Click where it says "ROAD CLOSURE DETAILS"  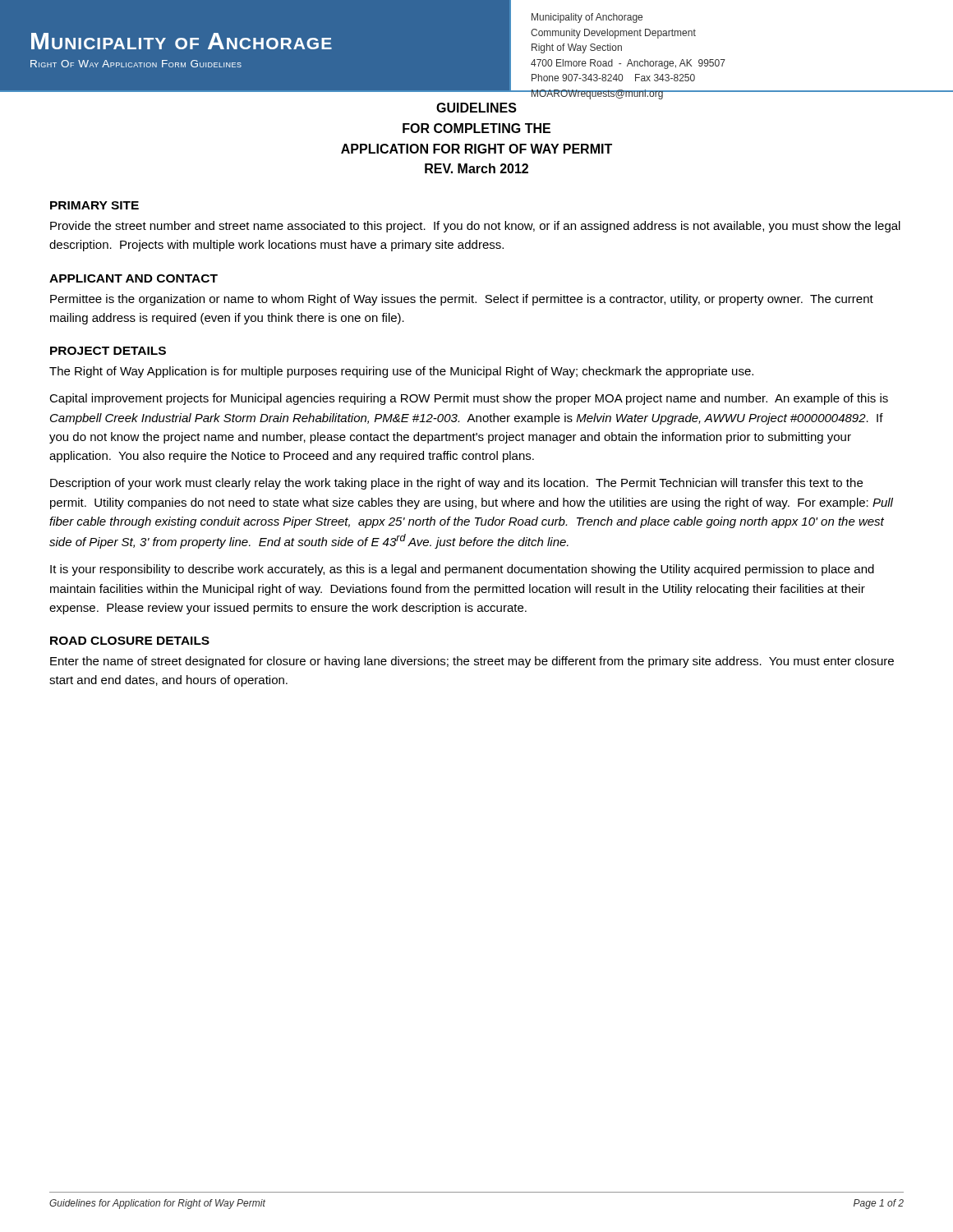click(x=129, y=640)
